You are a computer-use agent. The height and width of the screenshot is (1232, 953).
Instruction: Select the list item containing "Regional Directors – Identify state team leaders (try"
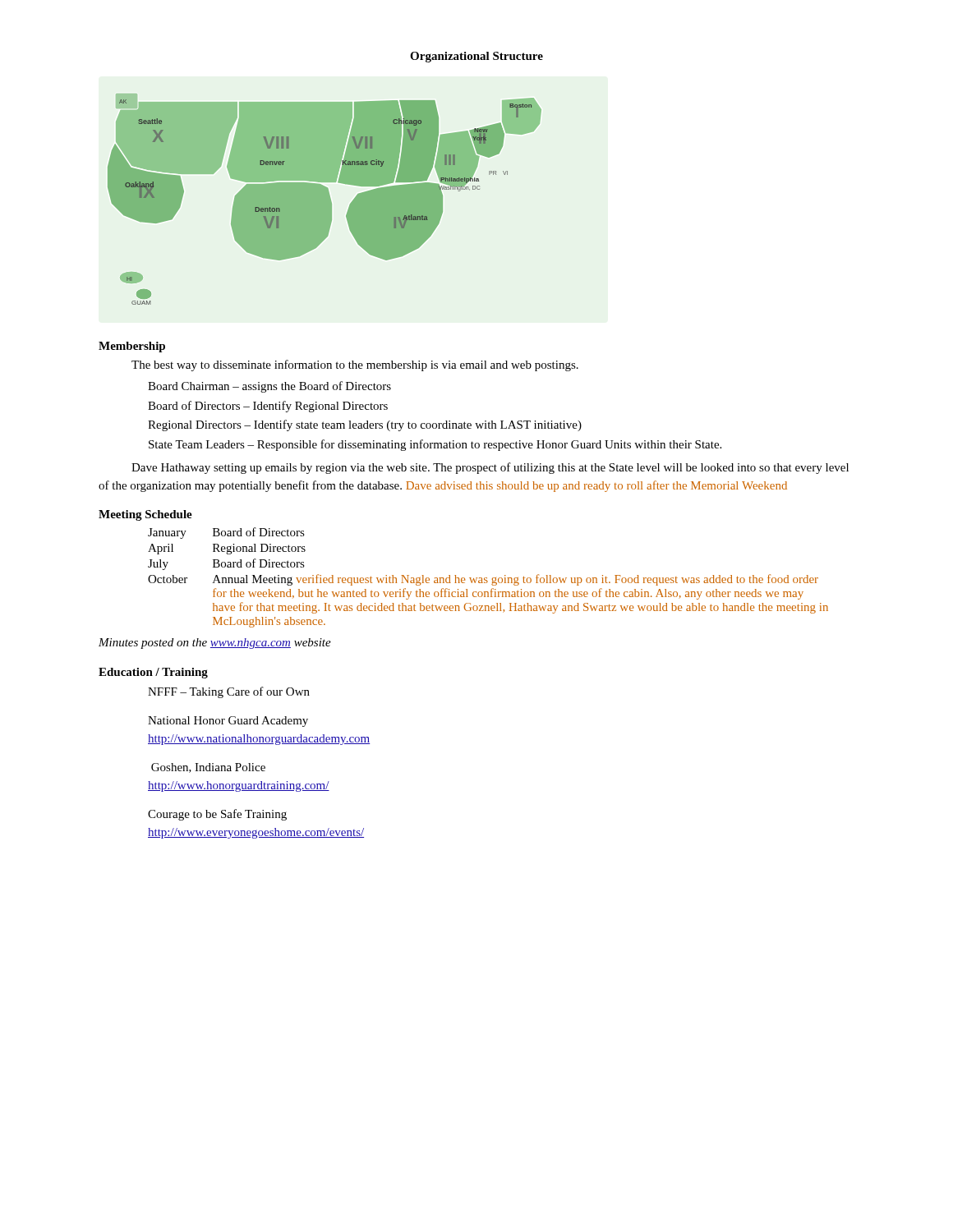[365, 425]
